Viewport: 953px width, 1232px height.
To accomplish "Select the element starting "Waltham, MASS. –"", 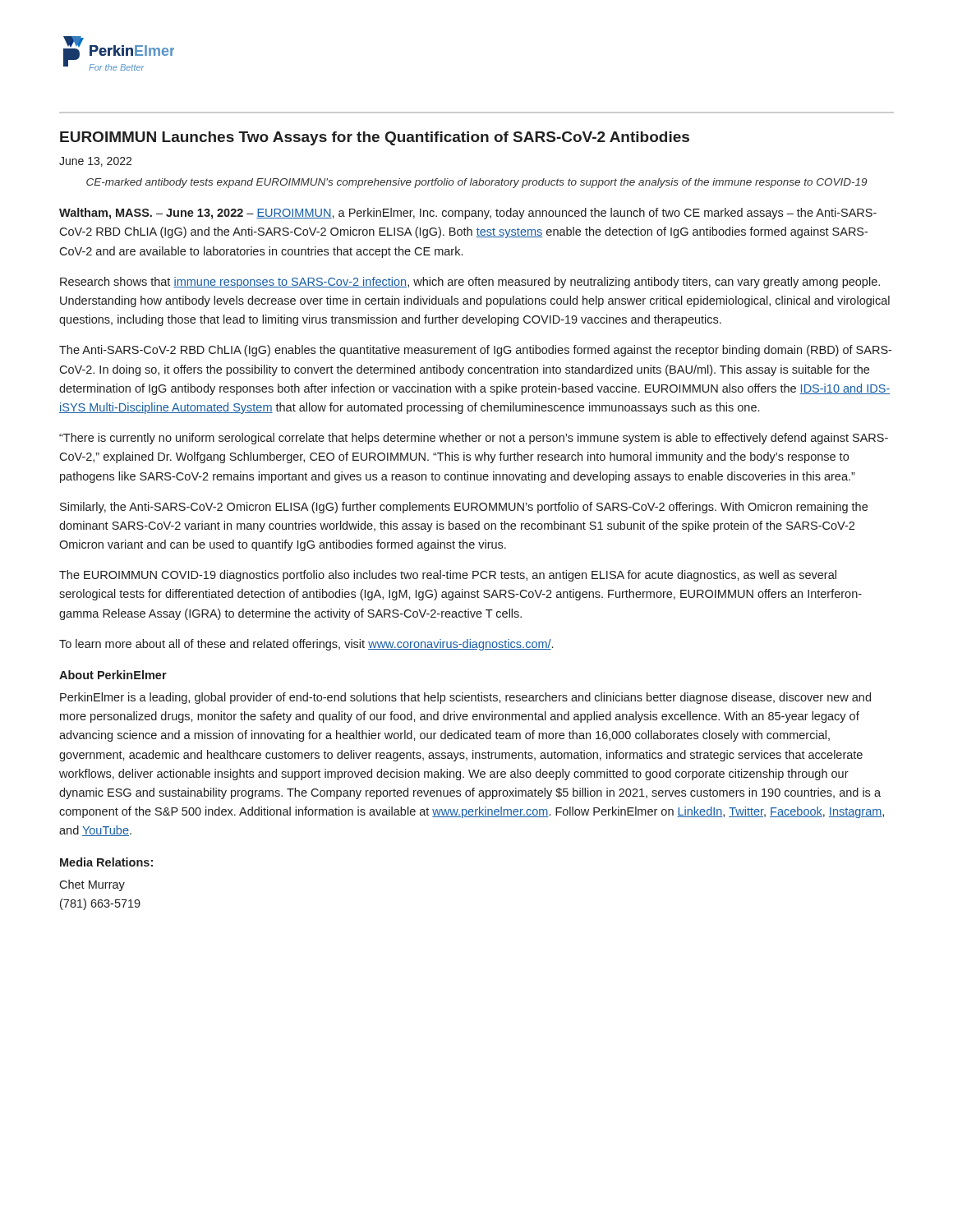I will 476,232.
